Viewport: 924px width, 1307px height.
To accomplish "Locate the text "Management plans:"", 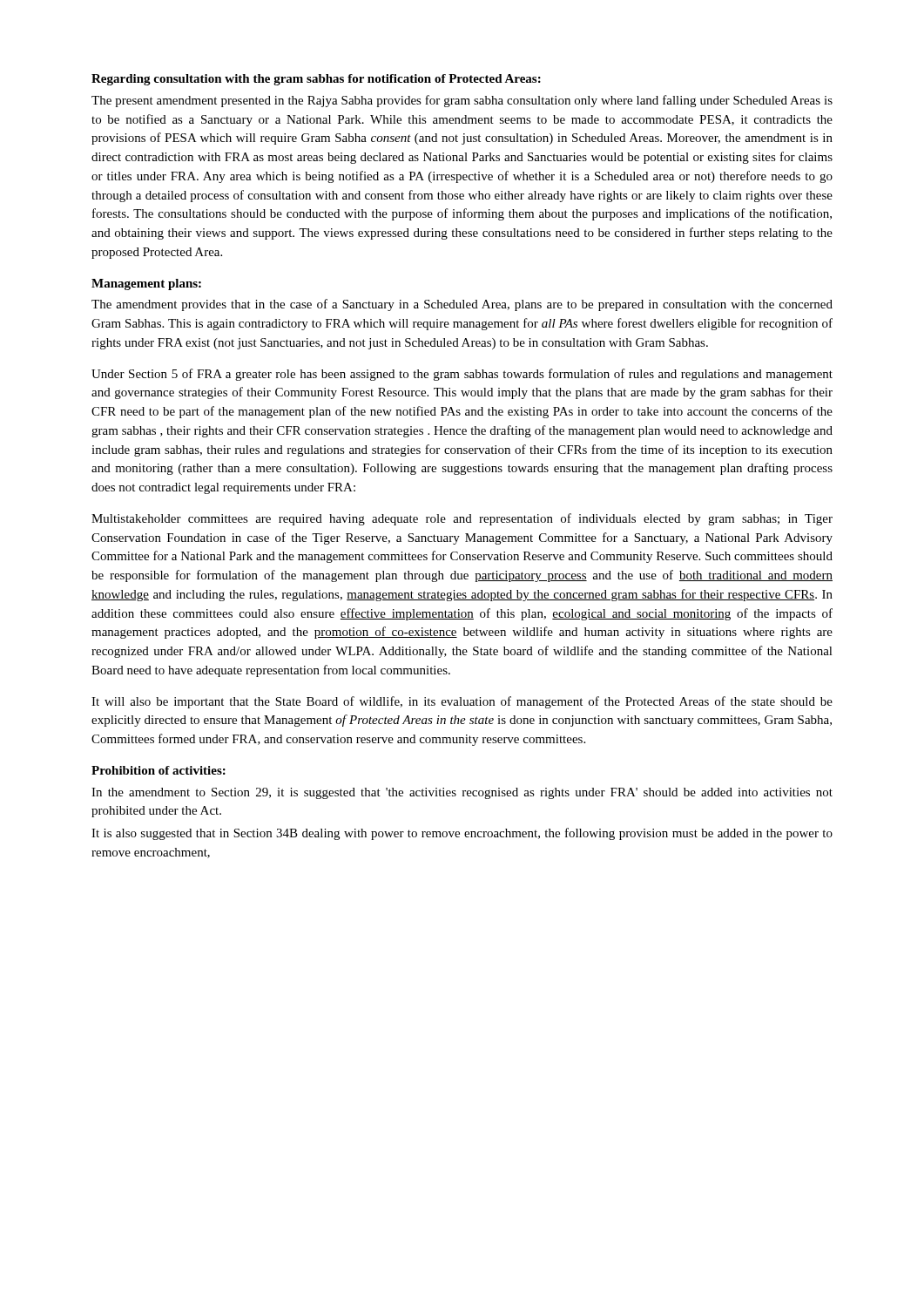I will point(147,283).
